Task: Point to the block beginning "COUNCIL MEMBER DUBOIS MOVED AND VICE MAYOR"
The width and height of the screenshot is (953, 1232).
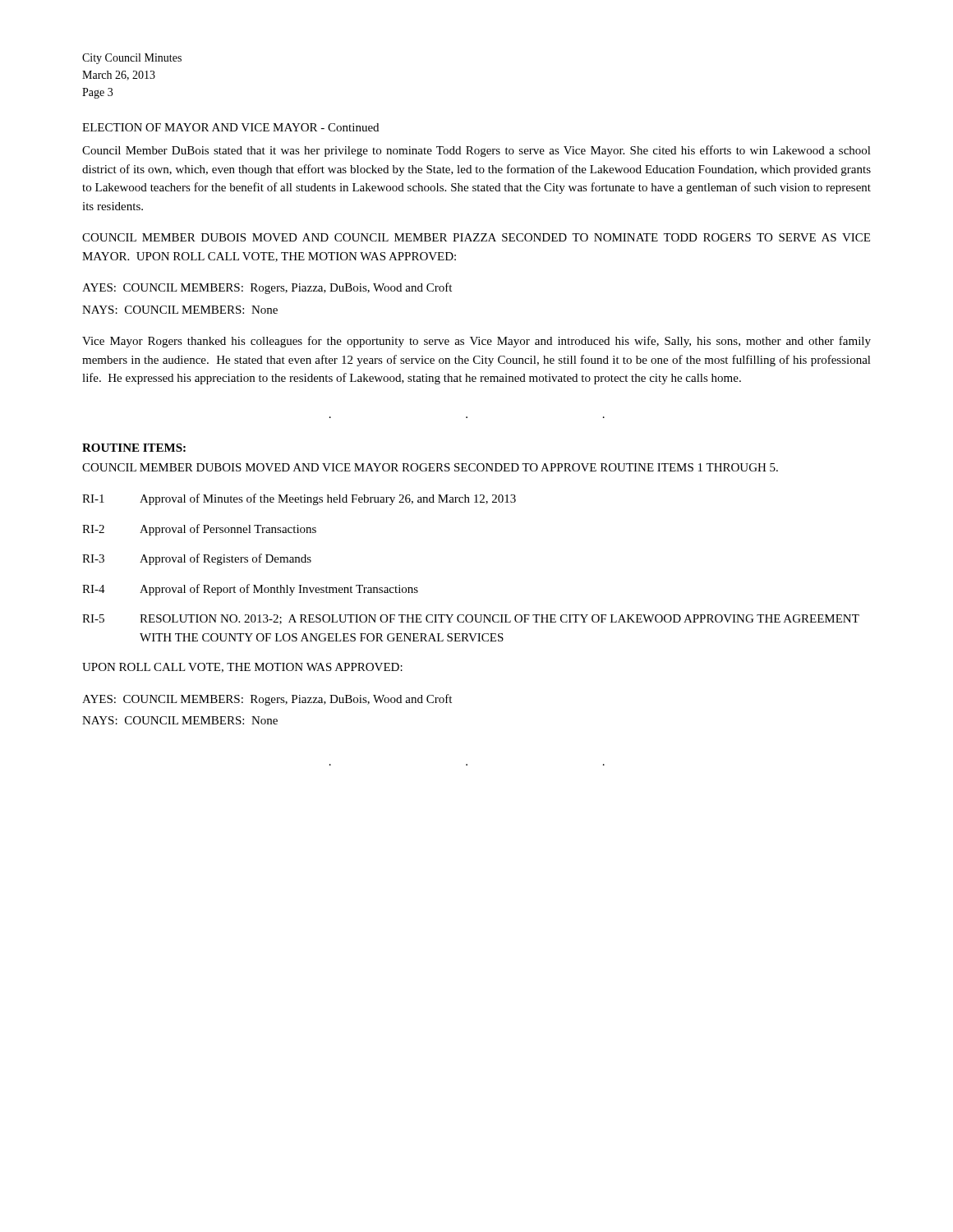Action: (430, 467)
